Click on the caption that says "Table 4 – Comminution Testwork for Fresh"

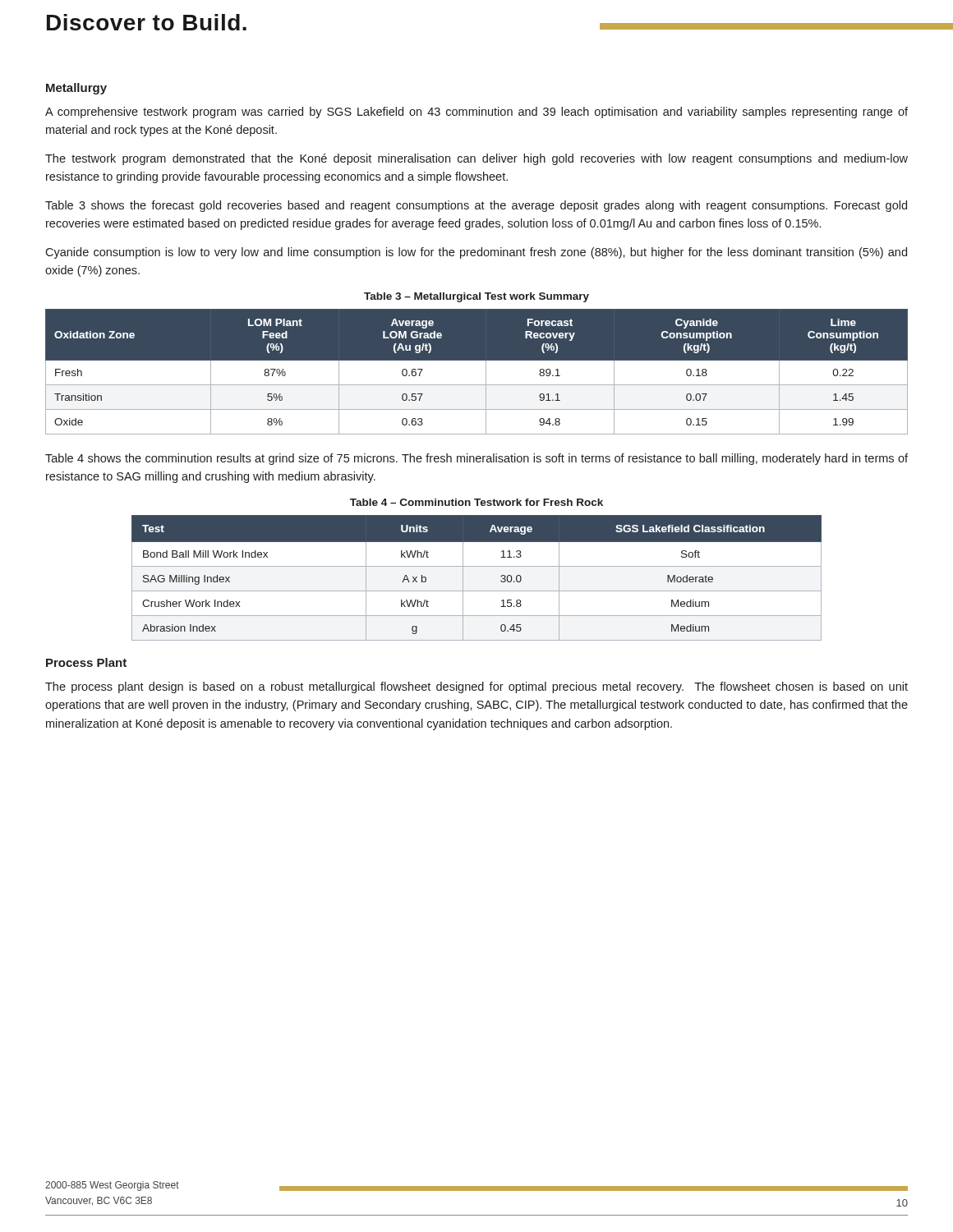pos(476,502)
